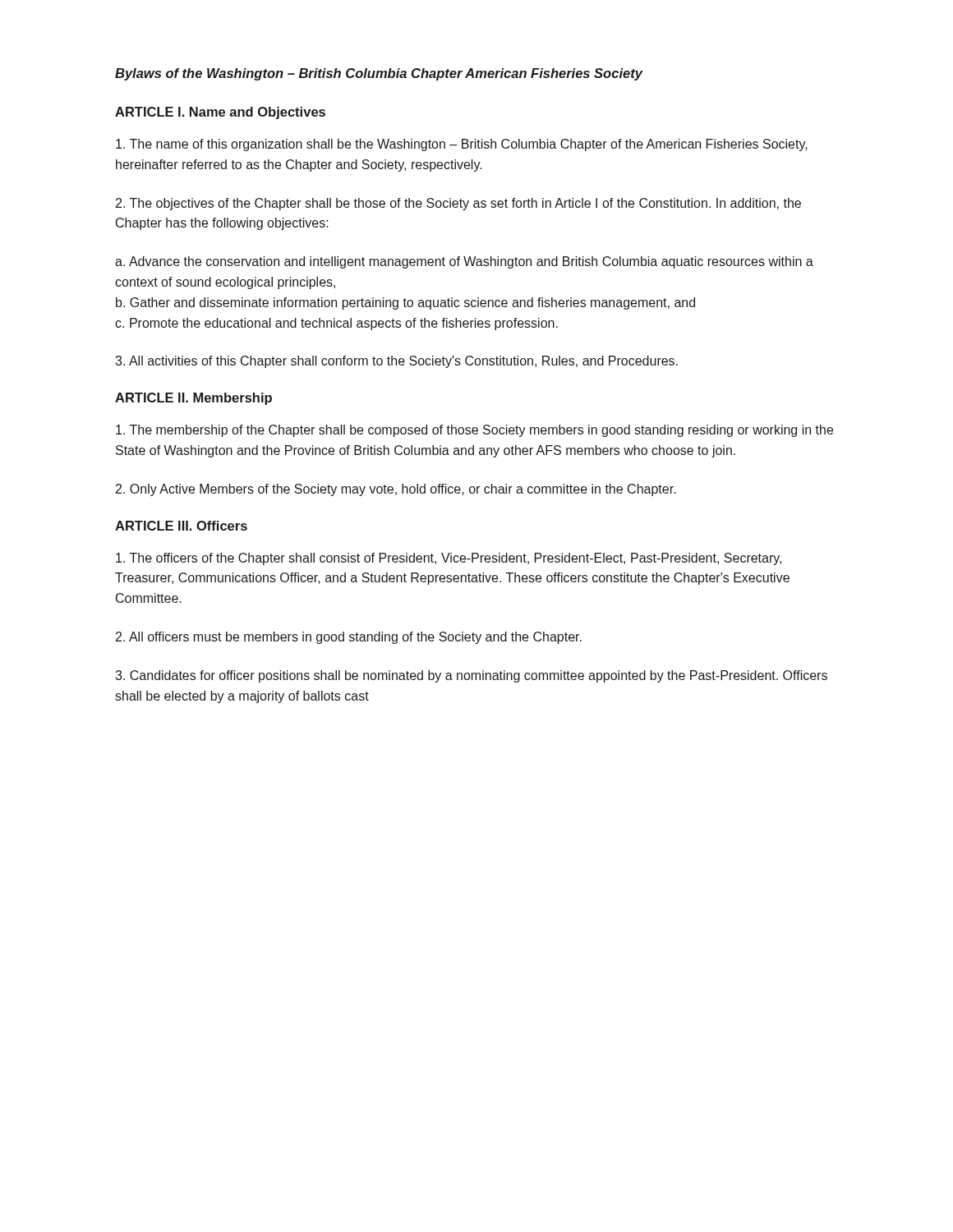Locate the section header containing "ARTICLE III. Officers"
The height and width of the screenshot is (1232, 953).
click(x=181, y=525)
